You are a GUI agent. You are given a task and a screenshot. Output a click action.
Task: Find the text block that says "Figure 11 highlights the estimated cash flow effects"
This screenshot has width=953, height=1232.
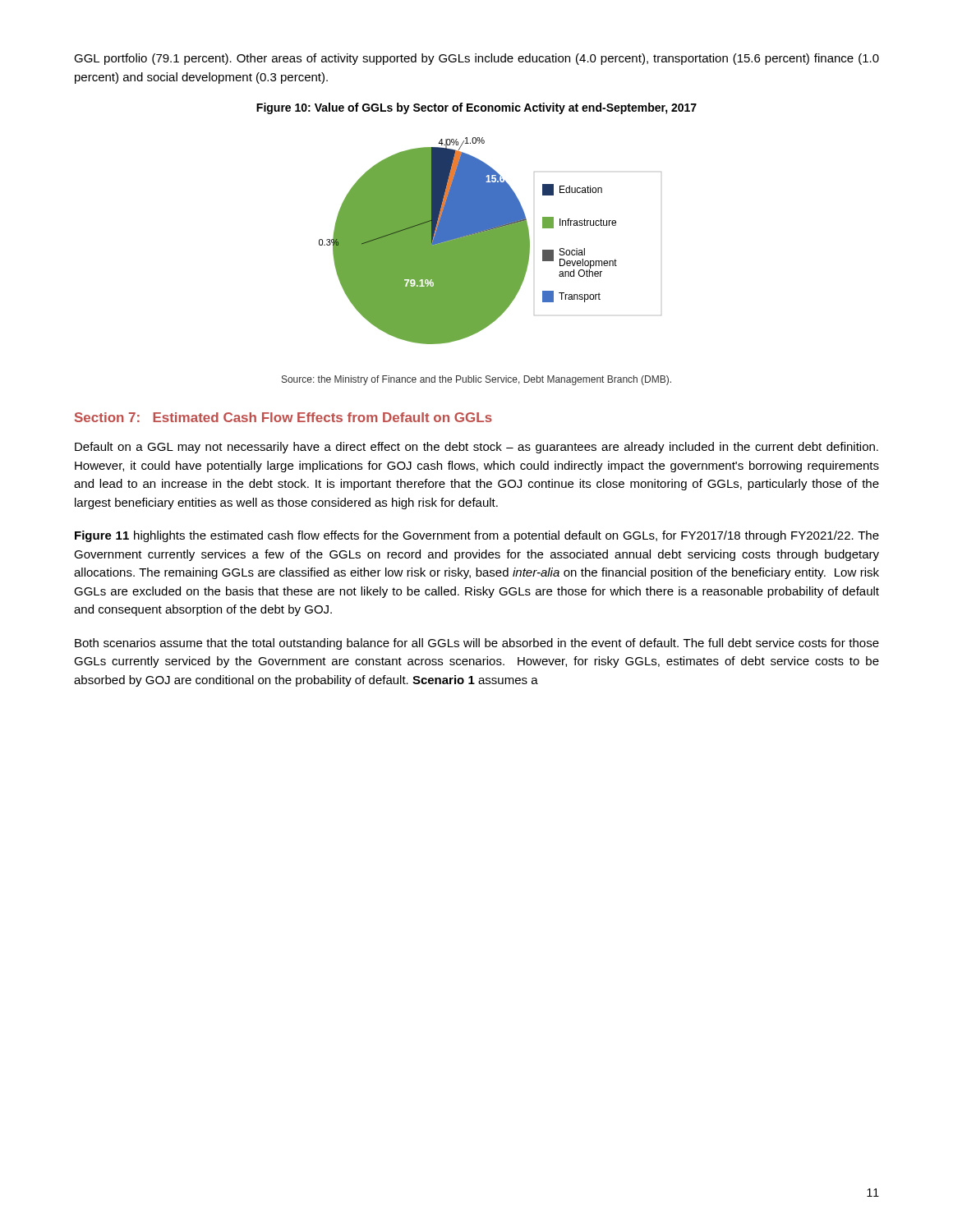tap(476, 572)
